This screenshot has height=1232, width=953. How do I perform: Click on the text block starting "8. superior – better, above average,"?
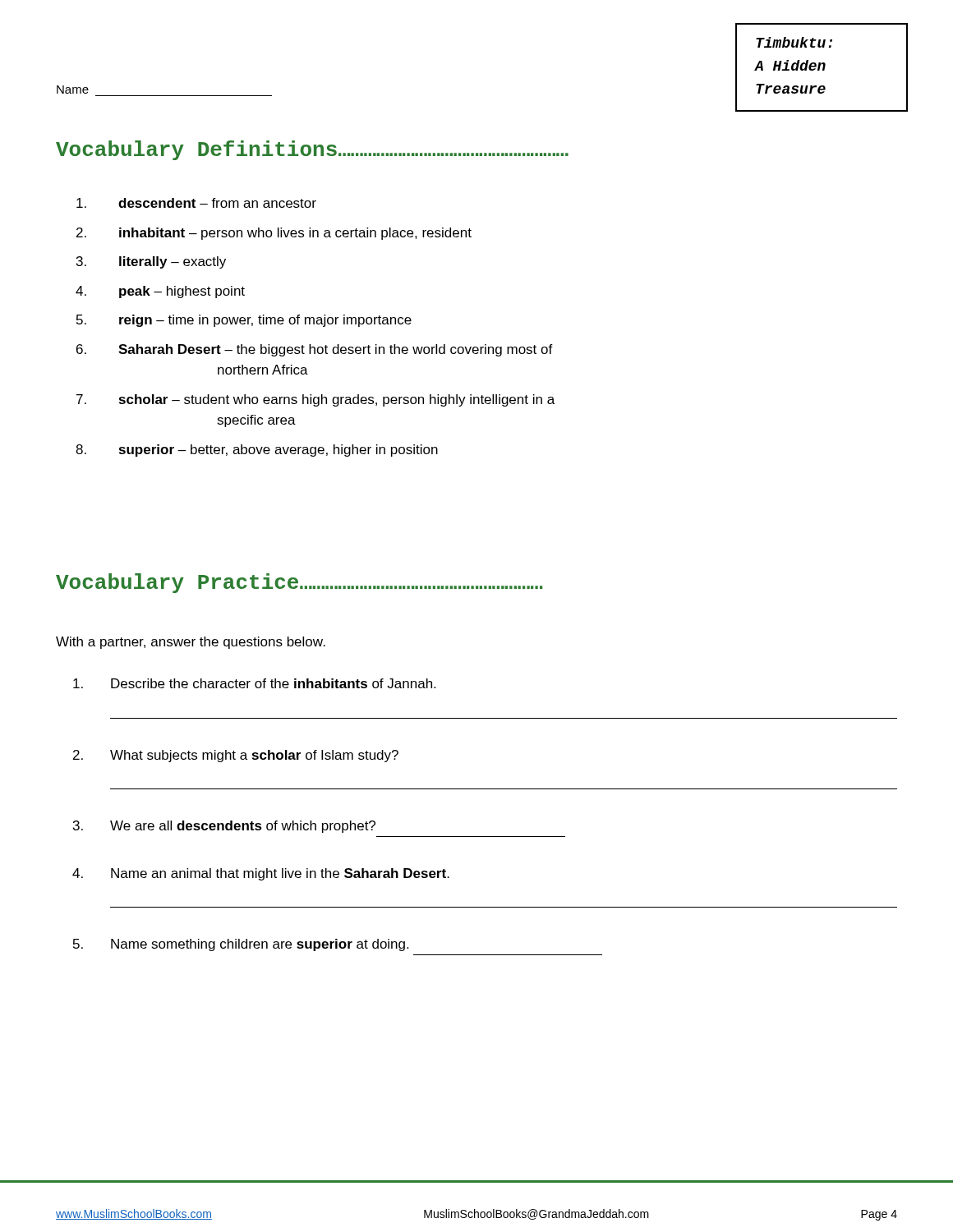click(x=257, y=451)
